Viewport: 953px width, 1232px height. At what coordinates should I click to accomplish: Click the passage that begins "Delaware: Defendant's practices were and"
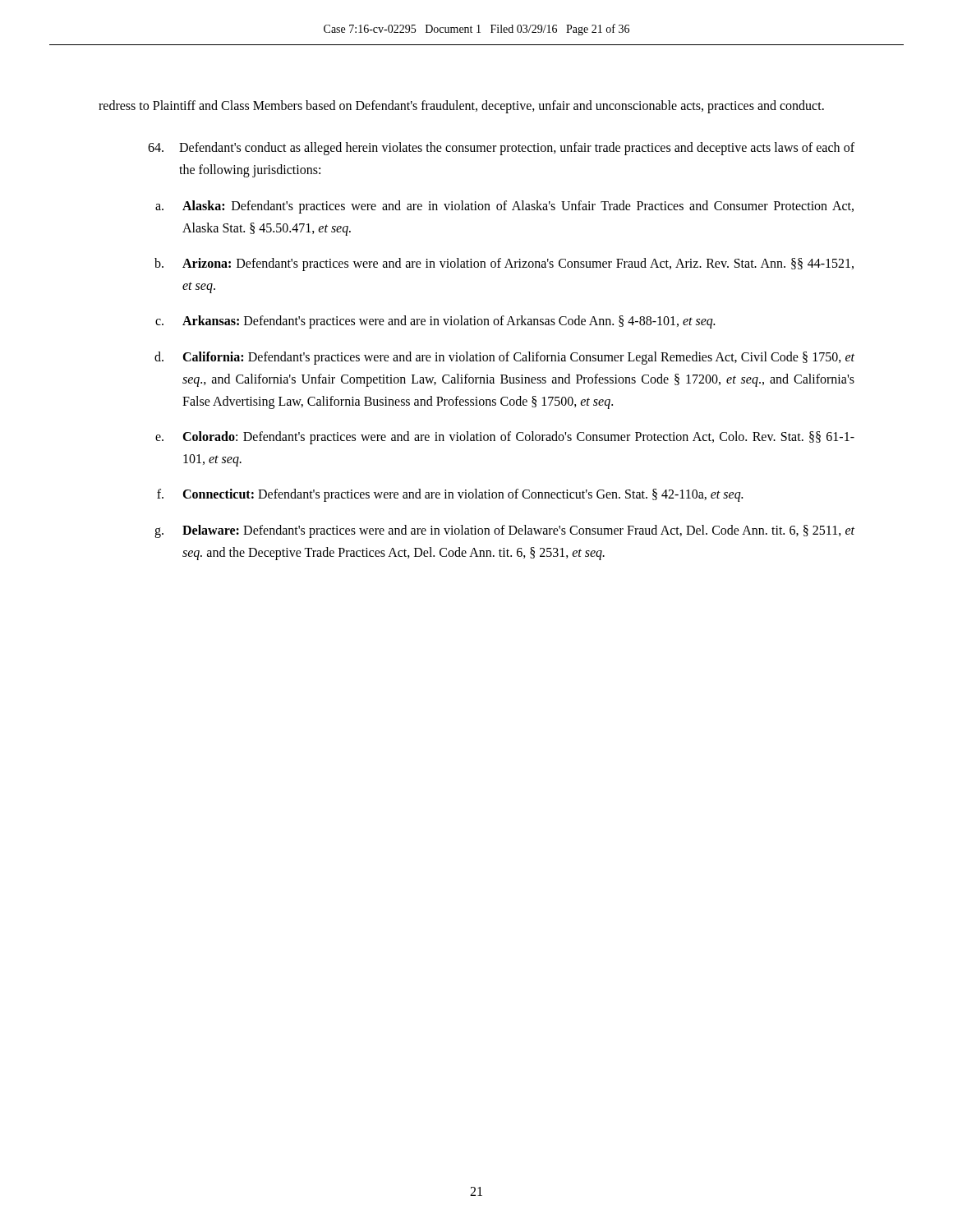coord(518,541)
